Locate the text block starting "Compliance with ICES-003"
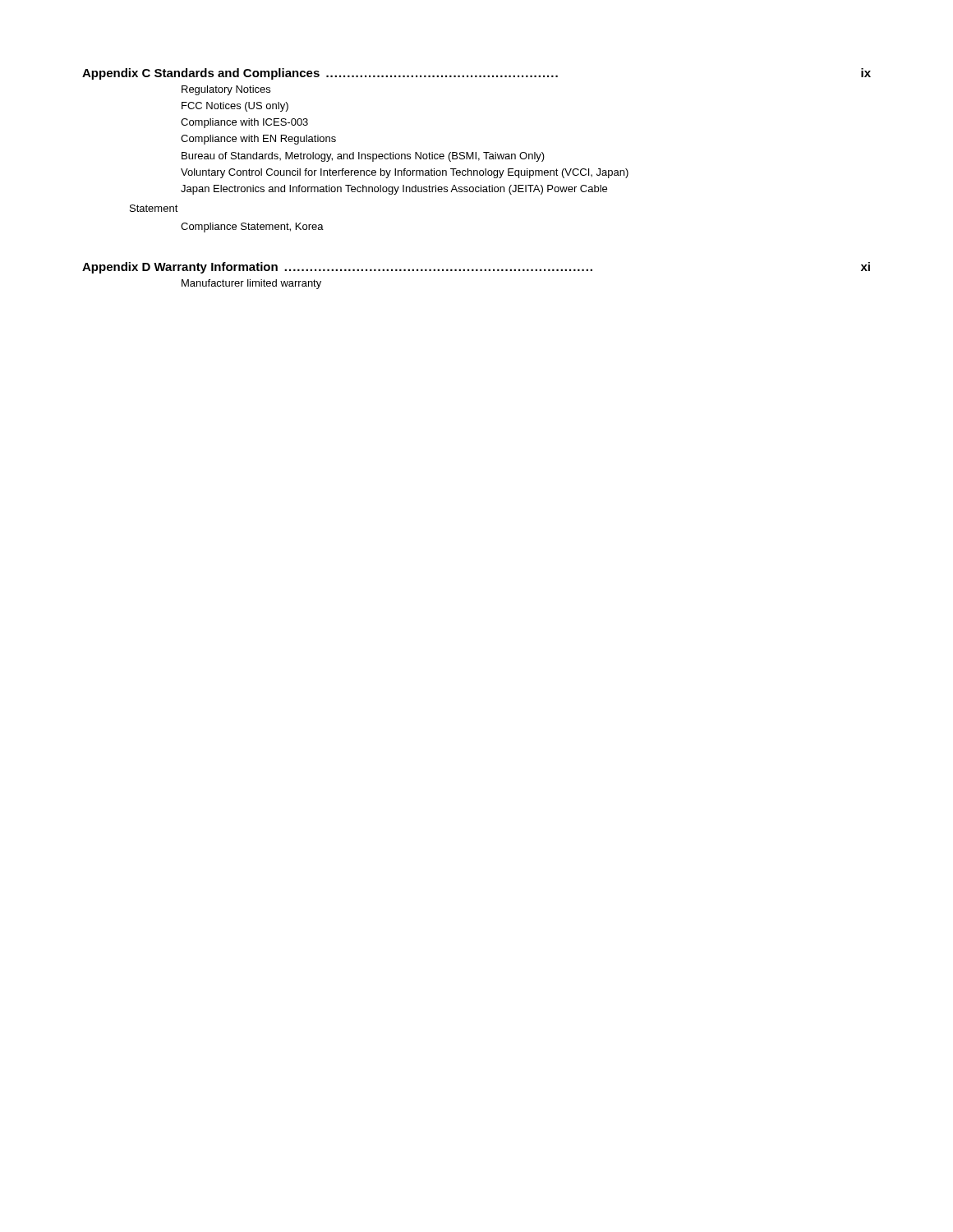The height and width of the screenshot is (1232, 953). [245, 122]
